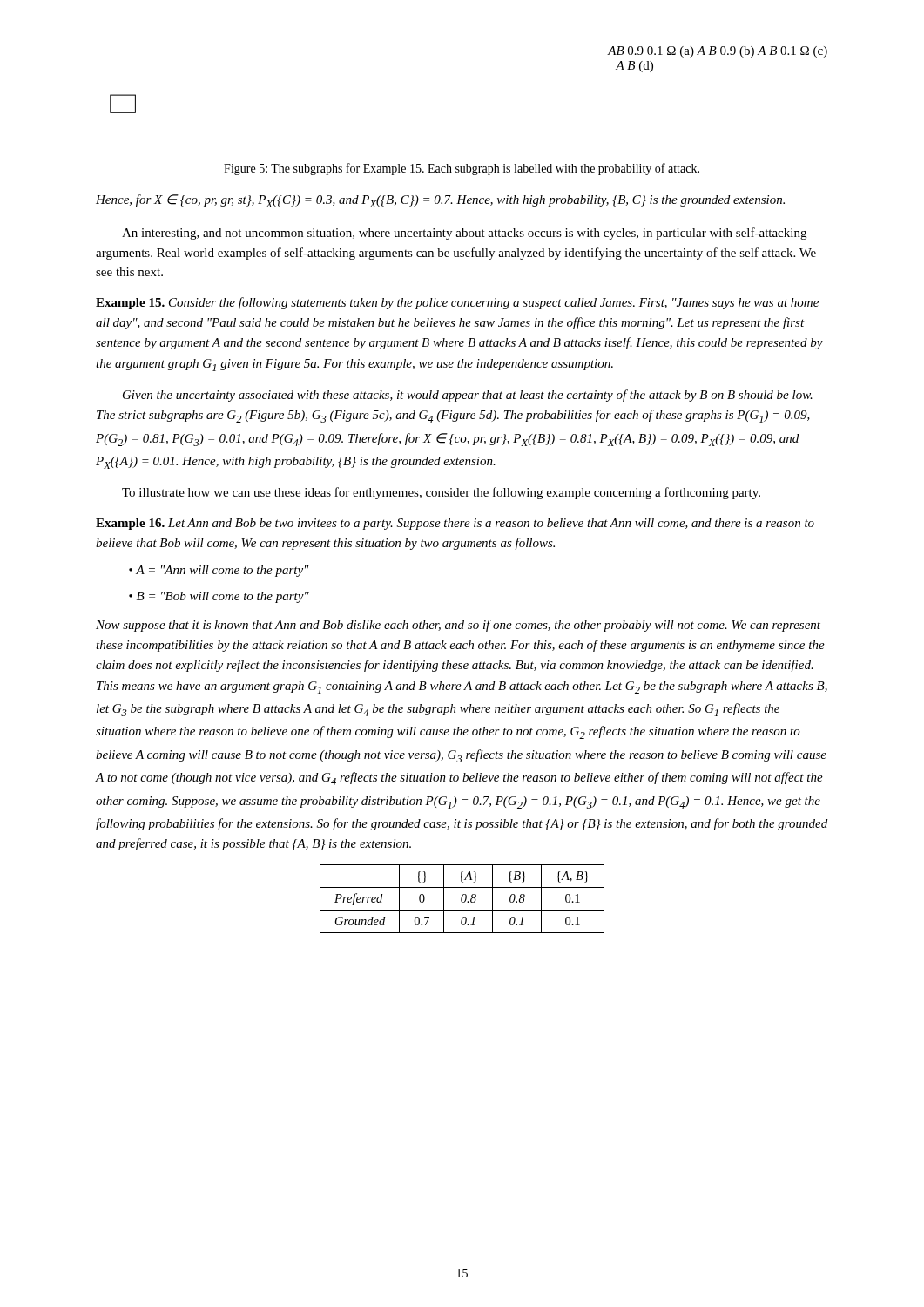924x1307 pixels.
Task: Click on the caption that says "Figure 5: The subgraphs for Example 15. Each"
Action: tap(462, 169)
